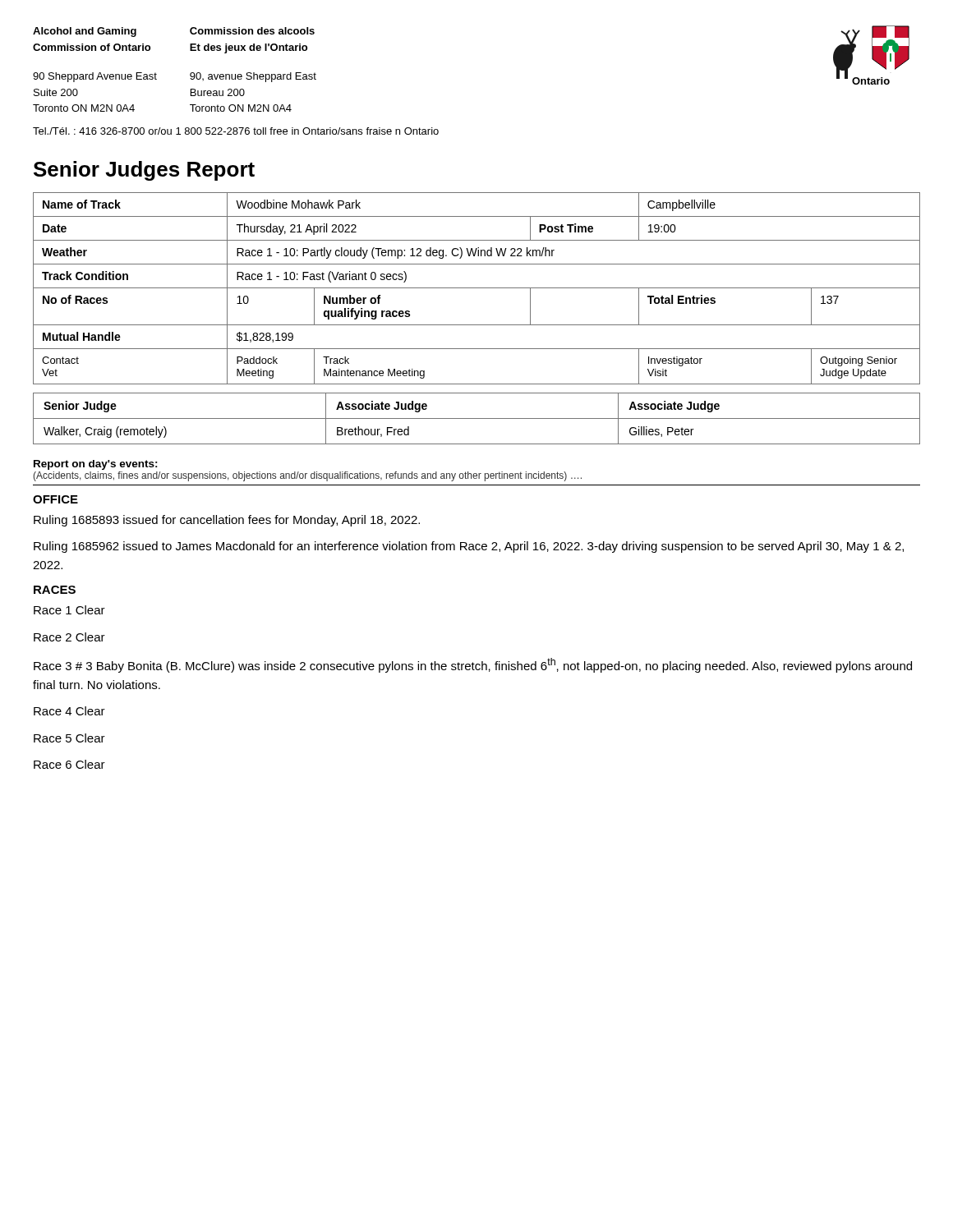This screenshot has height=1232, width=953.
Task: Select the text that says "Race 5 Clear"
Action: point(69,738)
